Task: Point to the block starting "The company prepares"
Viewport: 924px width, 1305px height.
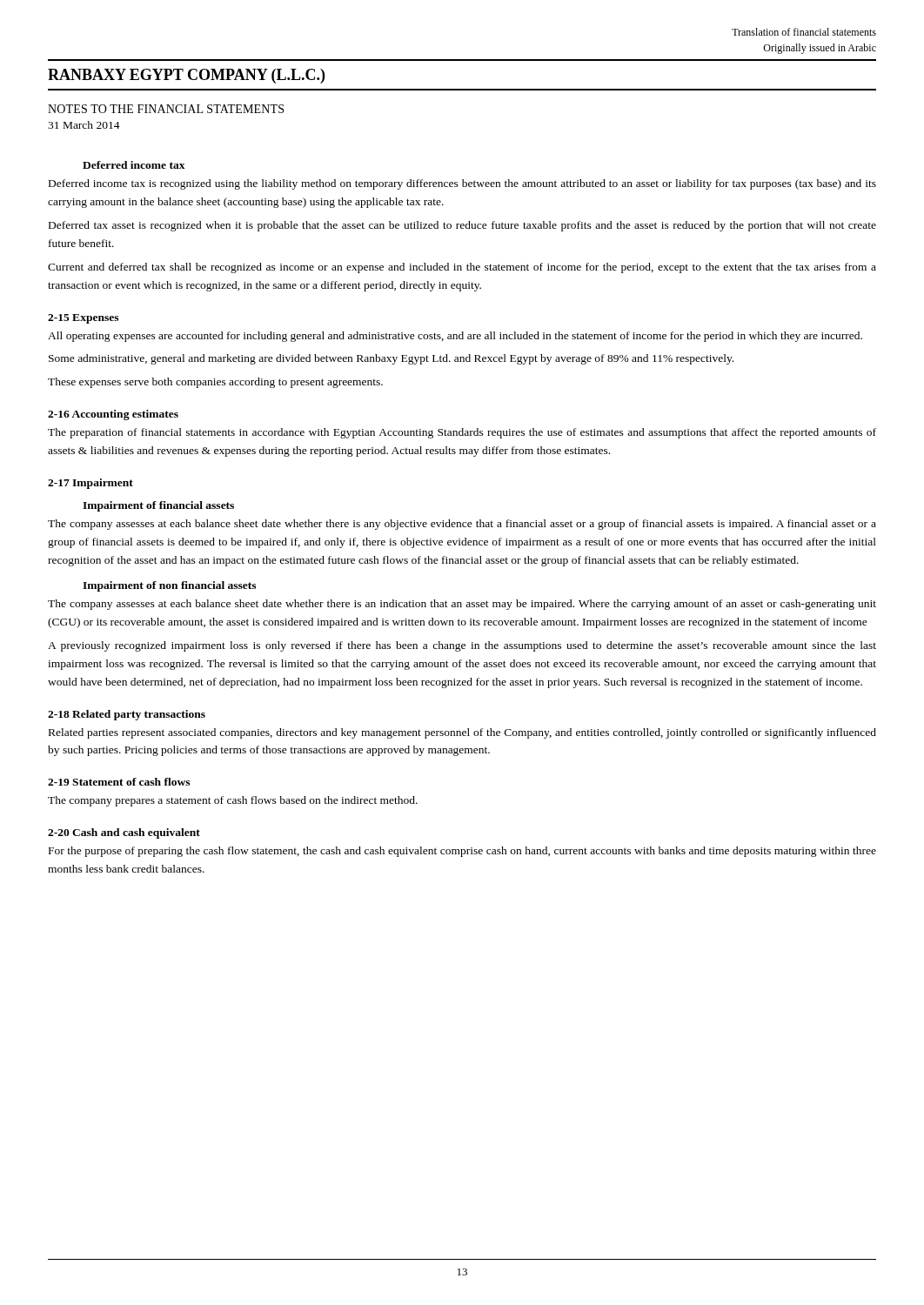Action: click(x=233, y=800)
